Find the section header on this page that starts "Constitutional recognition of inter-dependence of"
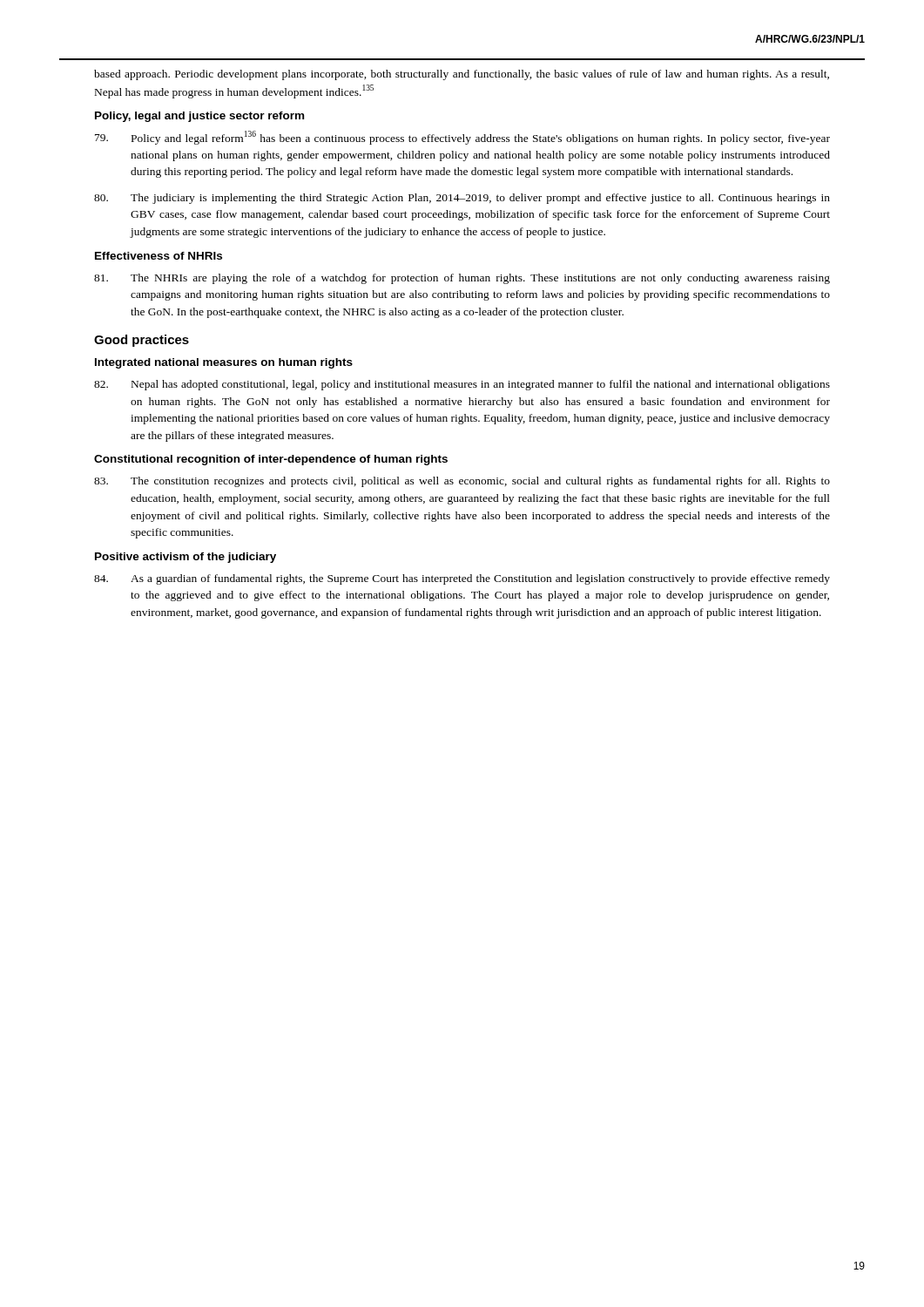924x1307 pixels. tap(271, 459)
